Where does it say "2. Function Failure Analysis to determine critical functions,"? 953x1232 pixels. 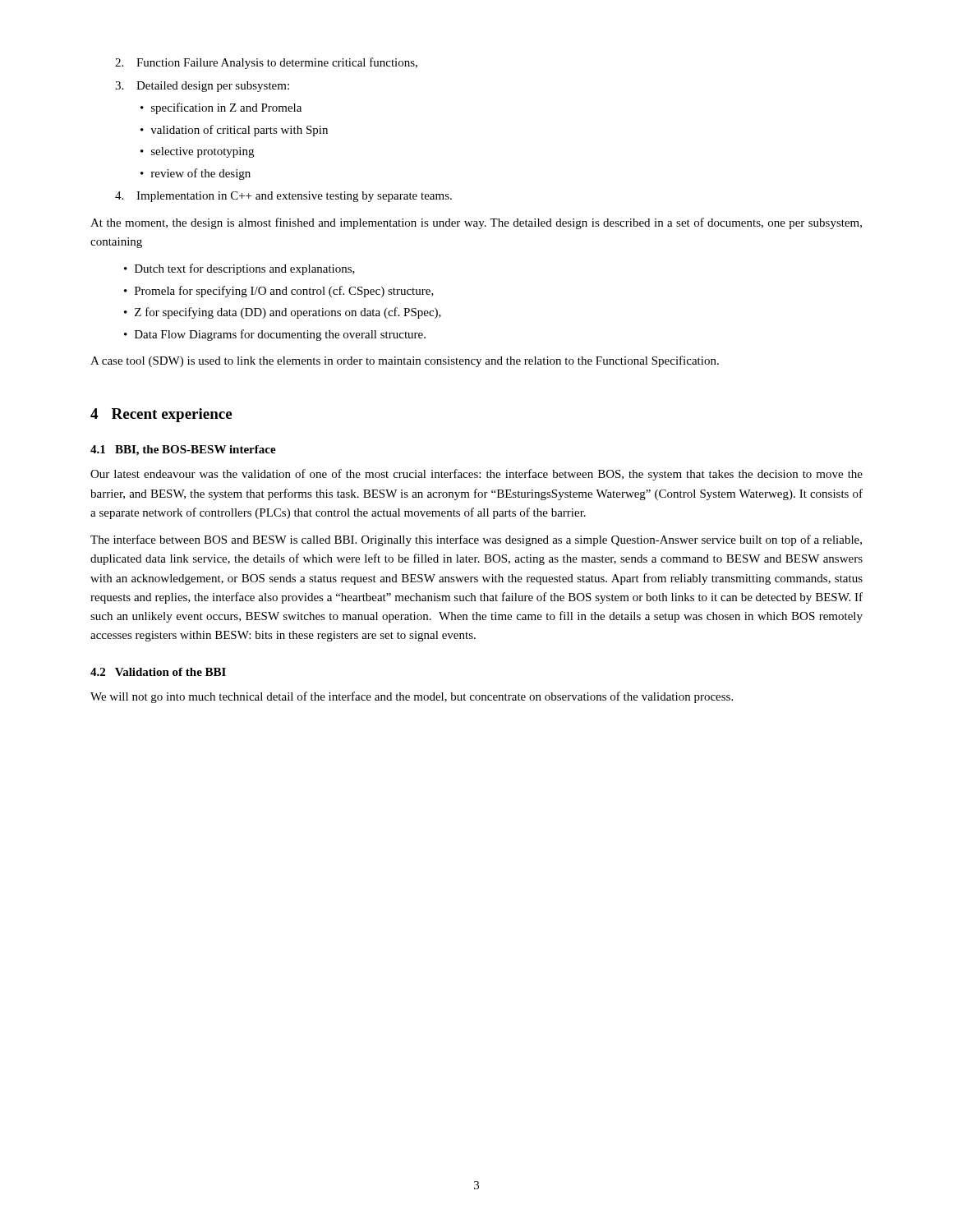[x=267, y=63]
